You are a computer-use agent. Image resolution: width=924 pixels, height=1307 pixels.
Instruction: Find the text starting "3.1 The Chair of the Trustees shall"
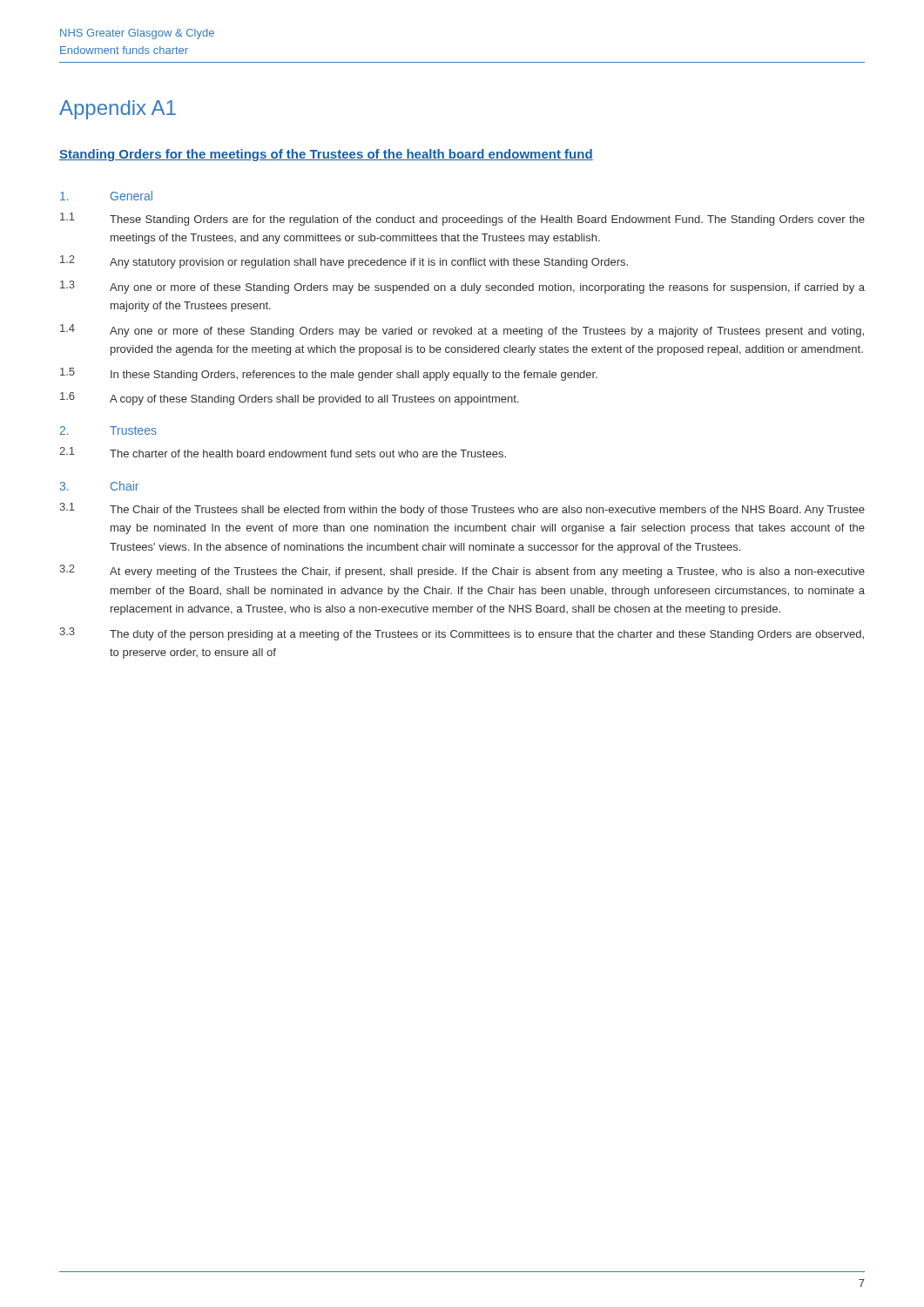462,528
